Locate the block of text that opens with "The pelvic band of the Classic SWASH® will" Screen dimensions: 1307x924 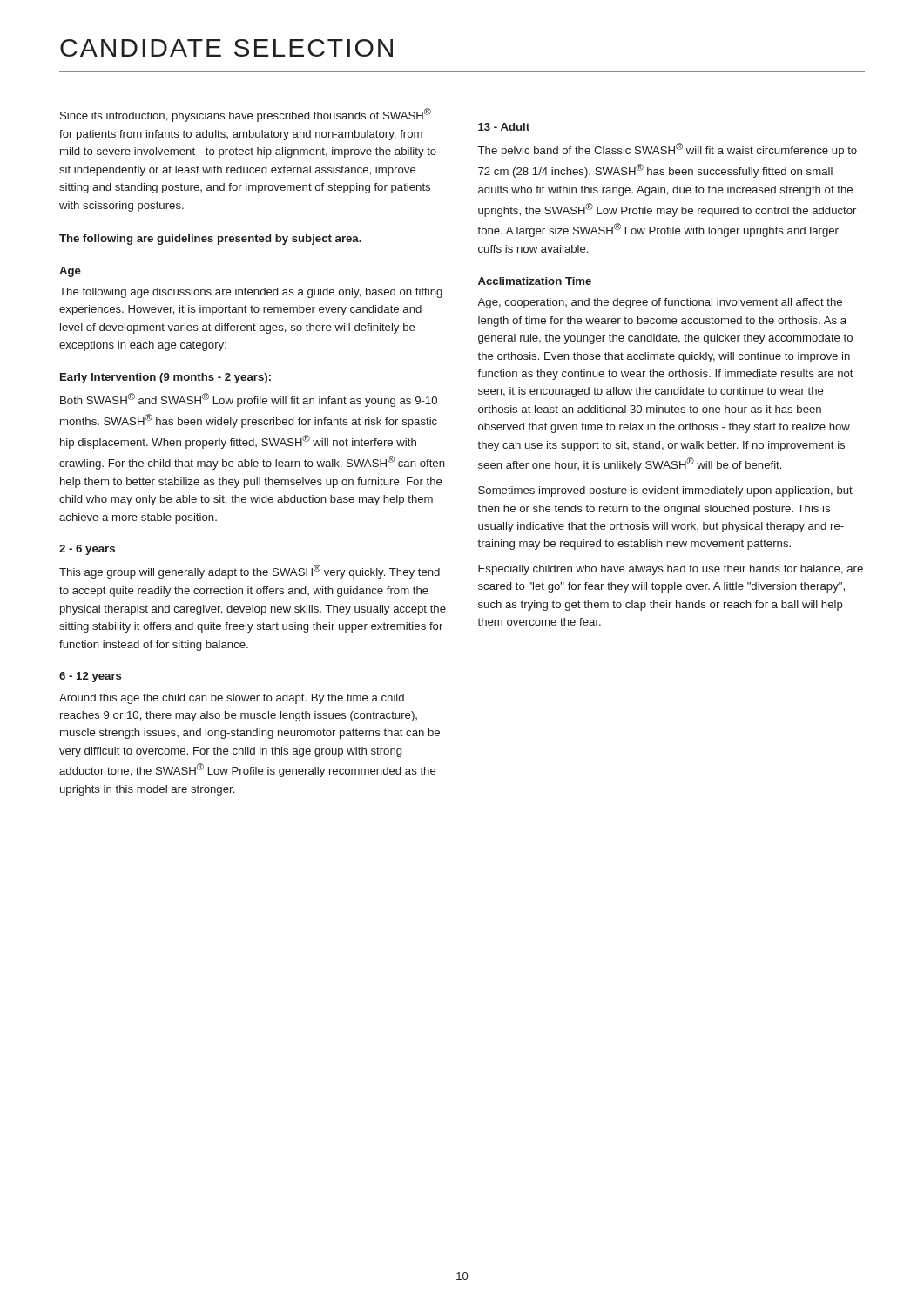671,199
